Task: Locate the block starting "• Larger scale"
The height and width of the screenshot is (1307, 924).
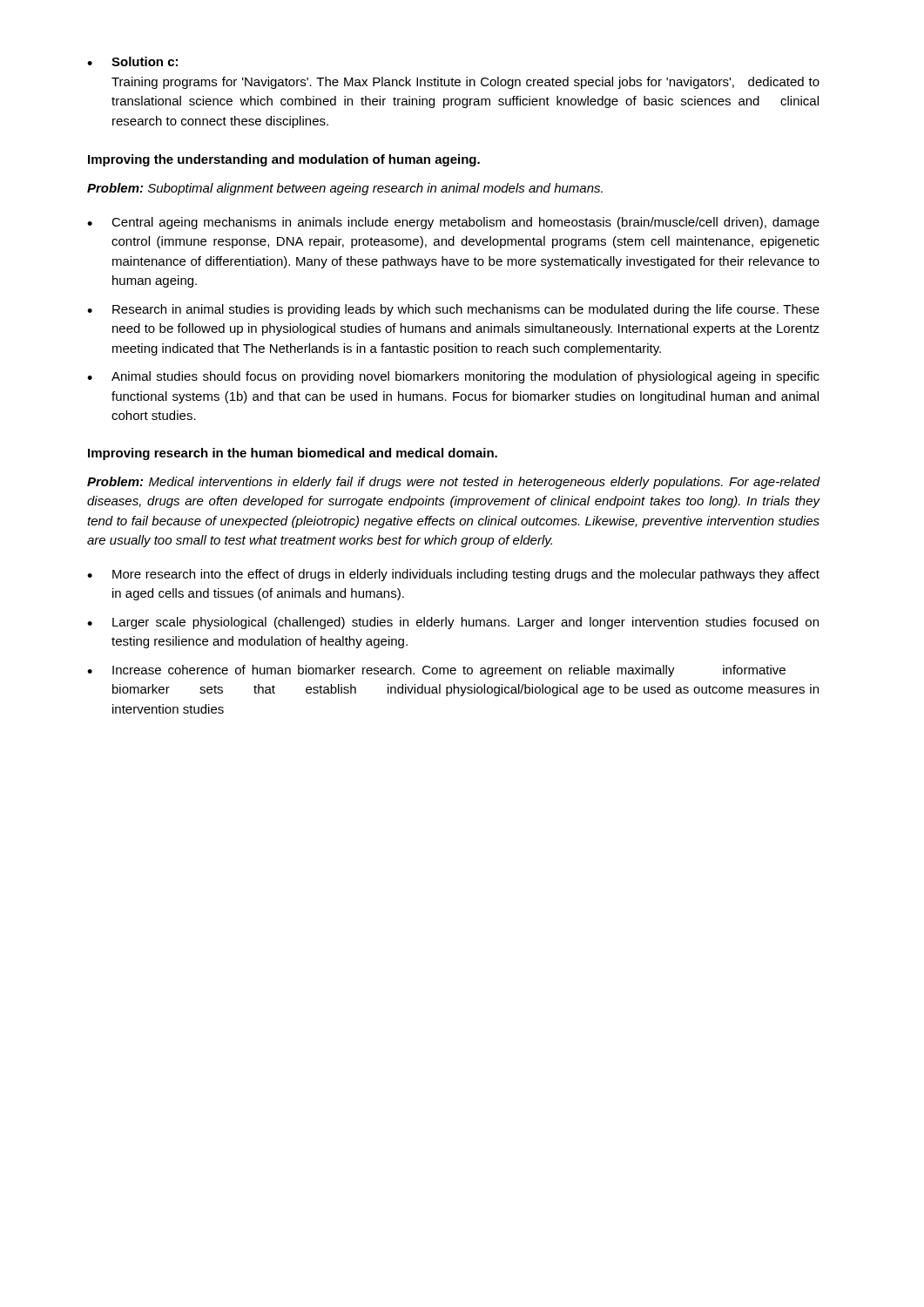Action: [453, 632]
